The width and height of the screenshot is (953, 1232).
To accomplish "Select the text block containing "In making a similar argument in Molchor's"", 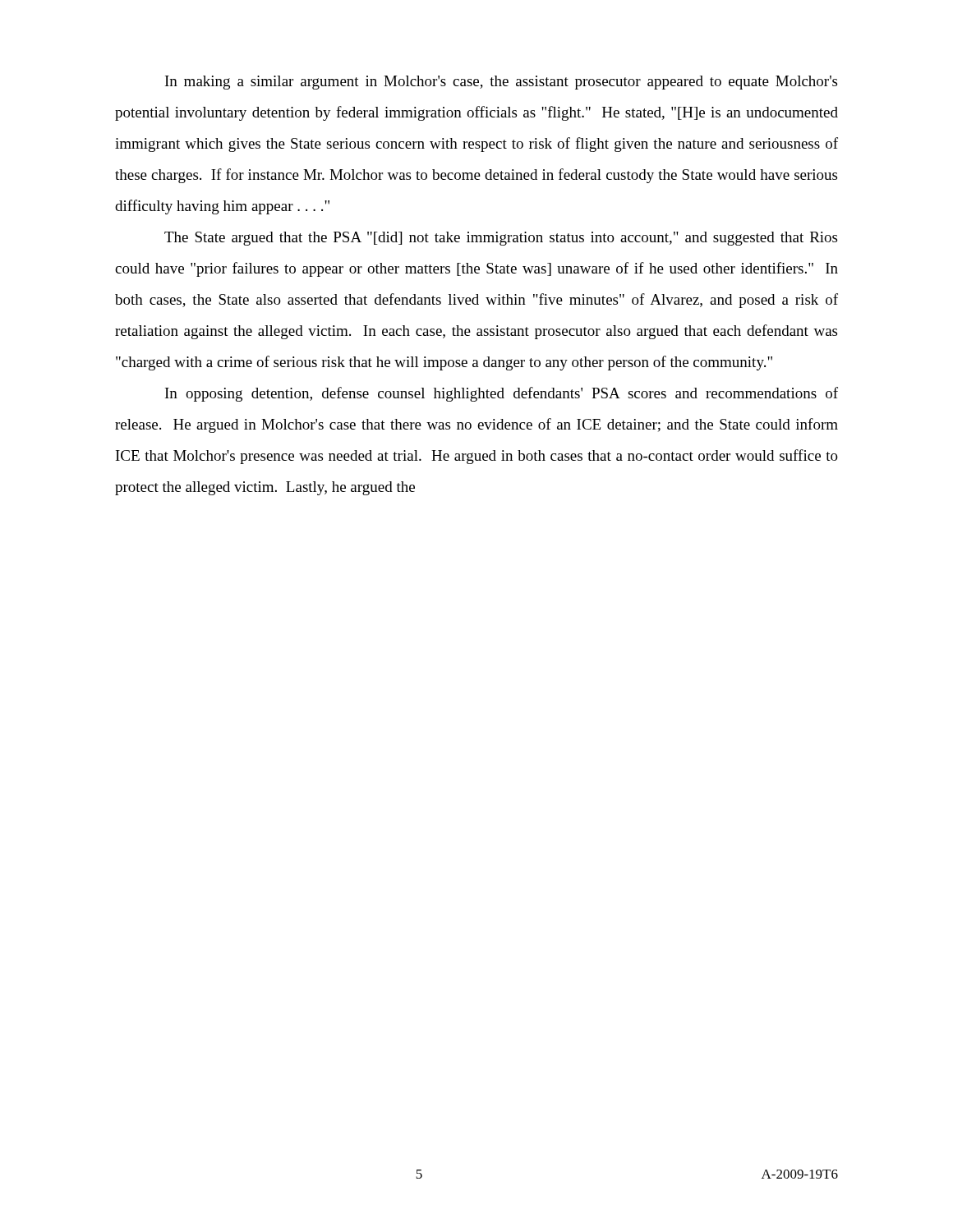I will [x=476, y=143].
